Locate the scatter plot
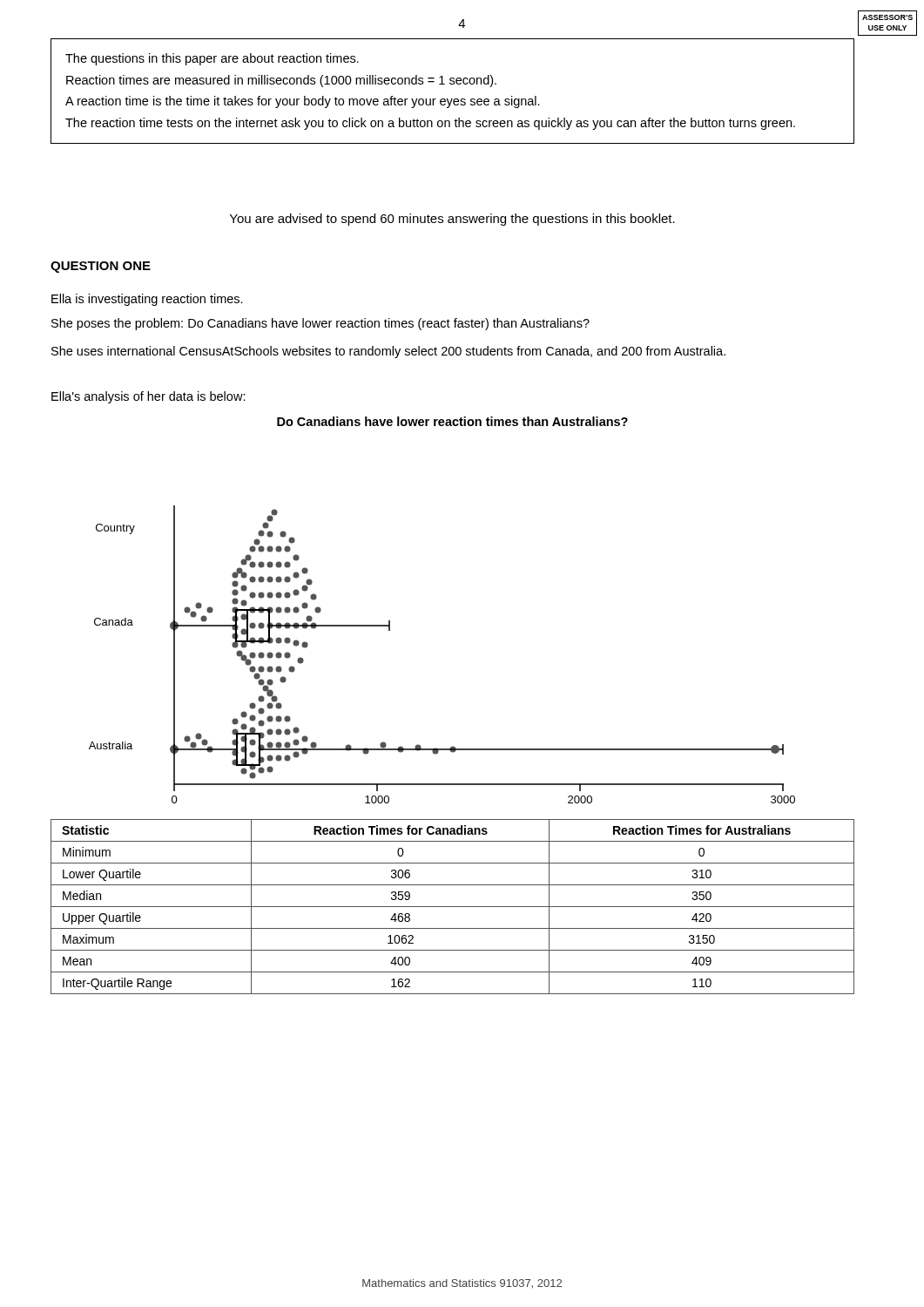The height and width of the screenshot is (1307, 924). [x=452, y=623]
